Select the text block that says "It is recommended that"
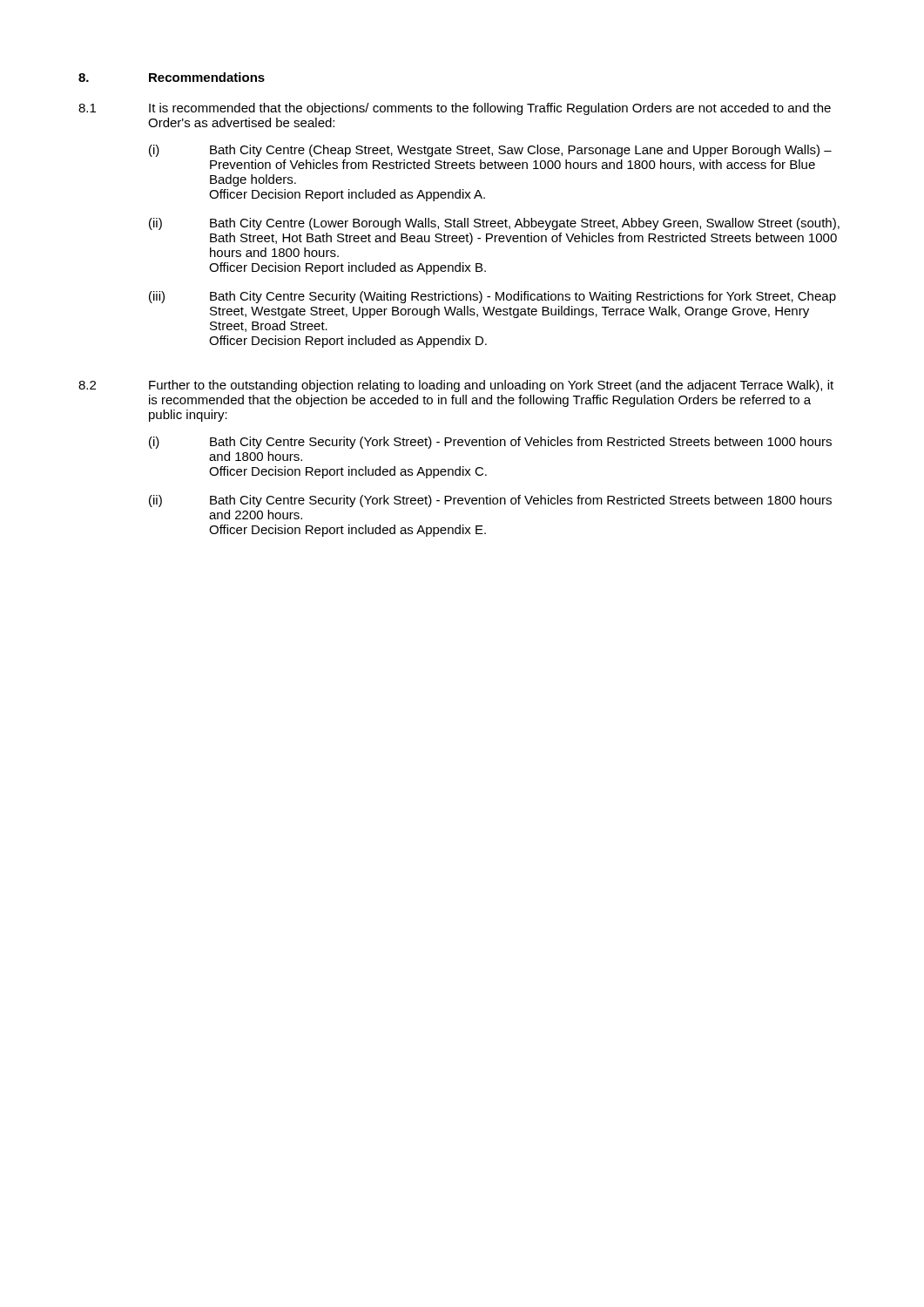This screenshot has width=924, height=1307. (497, 224)
